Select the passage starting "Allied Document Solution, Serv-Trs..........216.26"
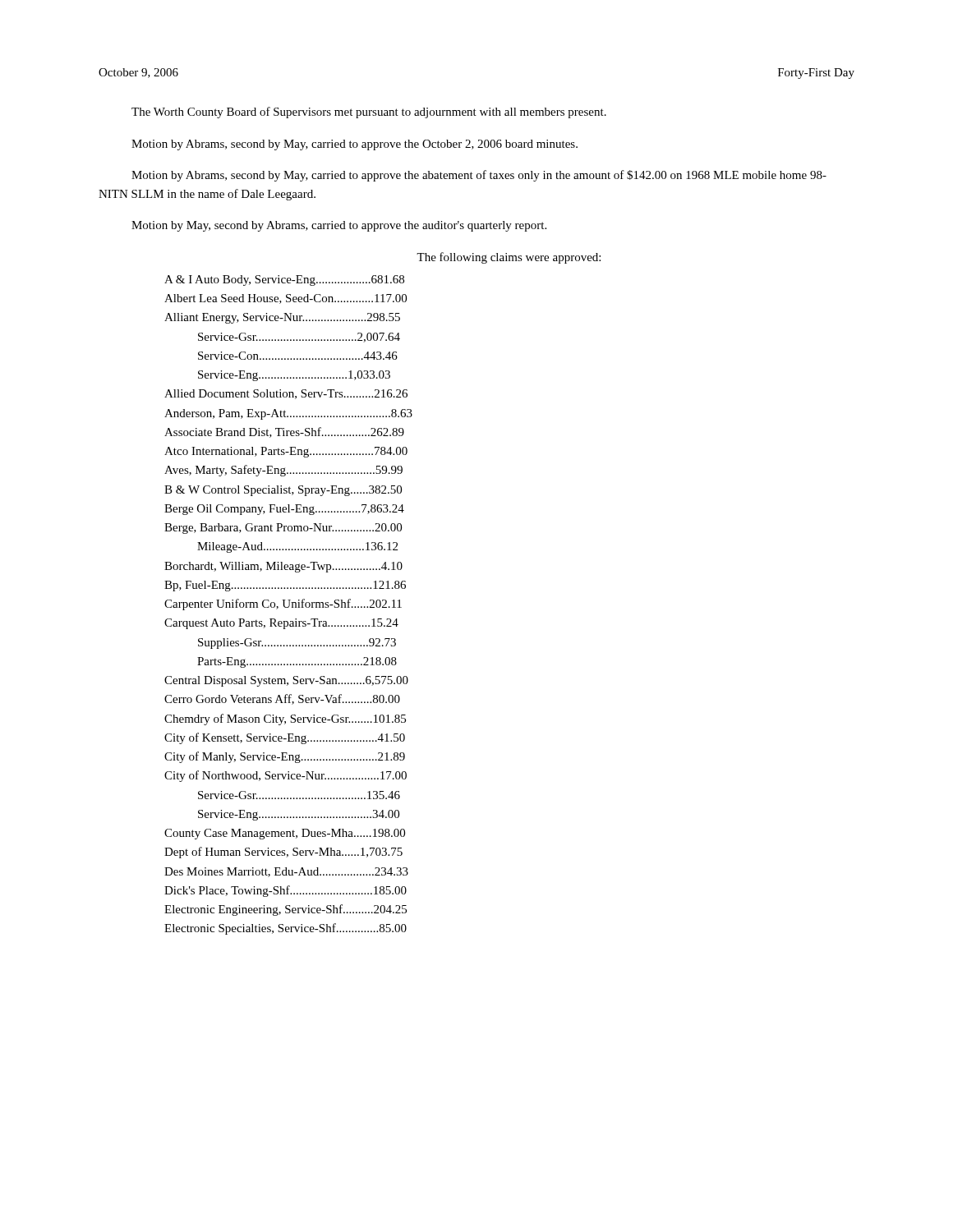Viewport: 953px width, 1232px height. click(286, 394)
